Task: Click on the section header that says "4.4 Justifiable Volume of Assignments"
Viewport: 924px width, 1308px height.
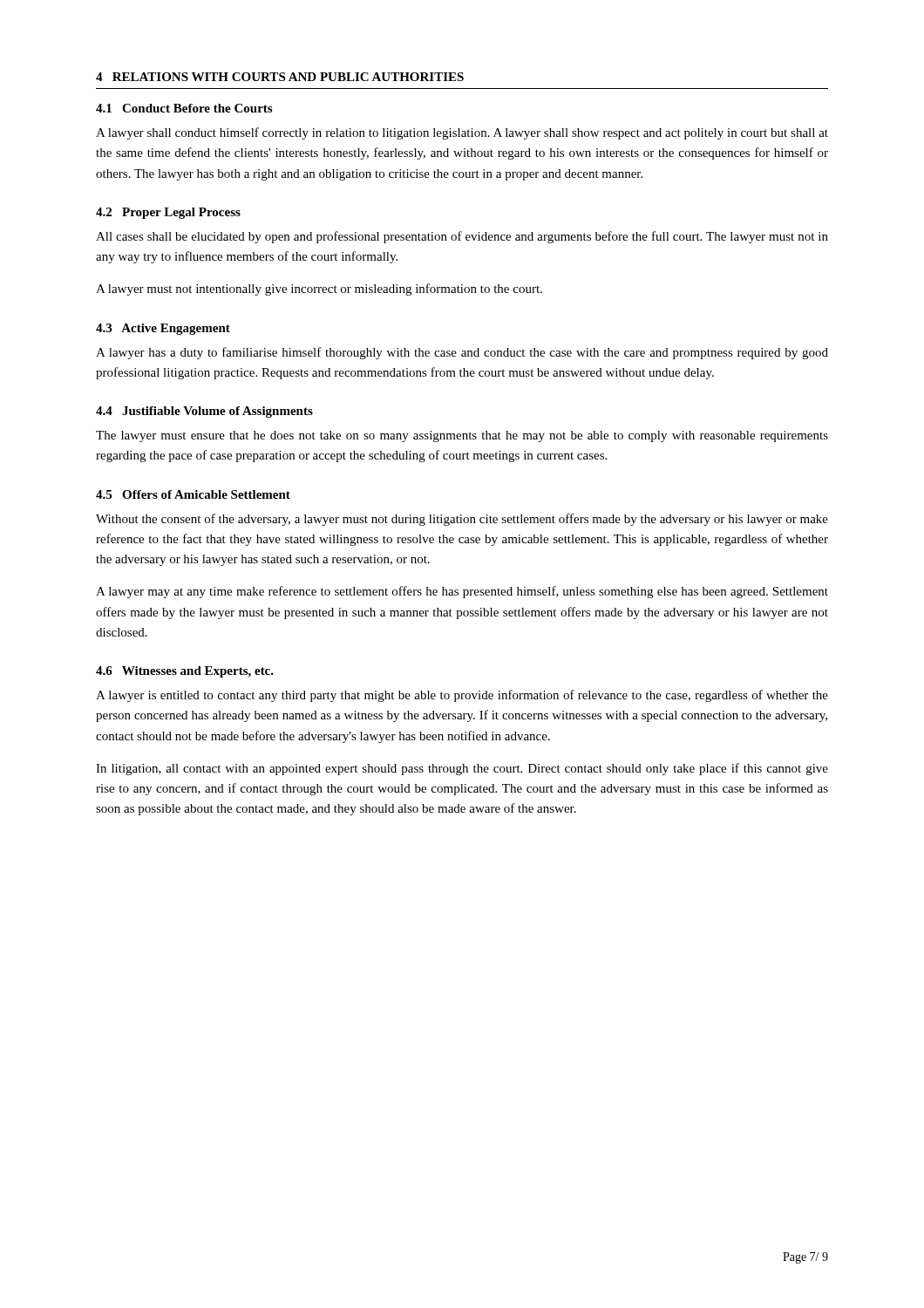Action: pos(204,411)
